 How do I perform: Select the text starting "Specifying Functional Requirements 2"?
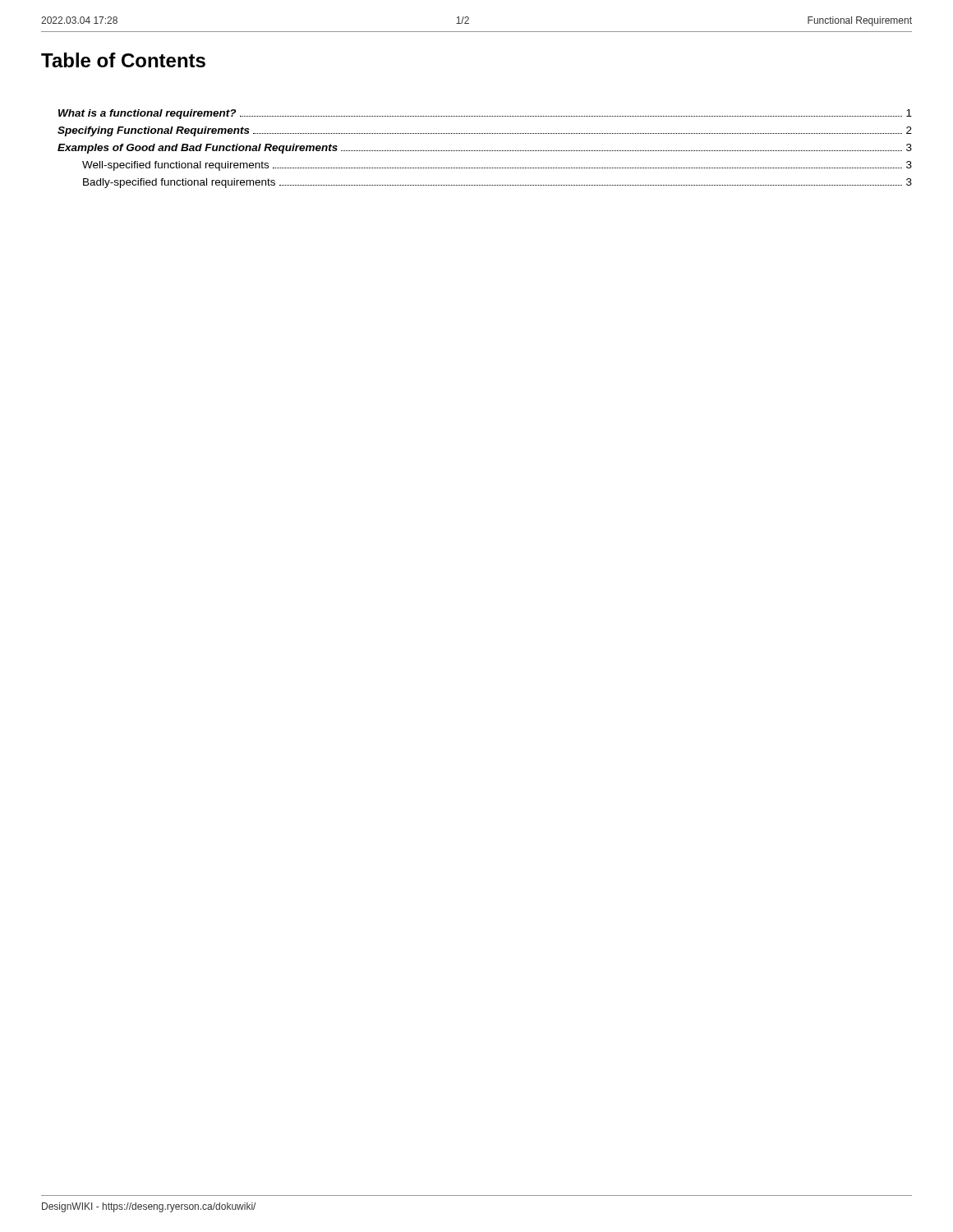tap(485, 130)
